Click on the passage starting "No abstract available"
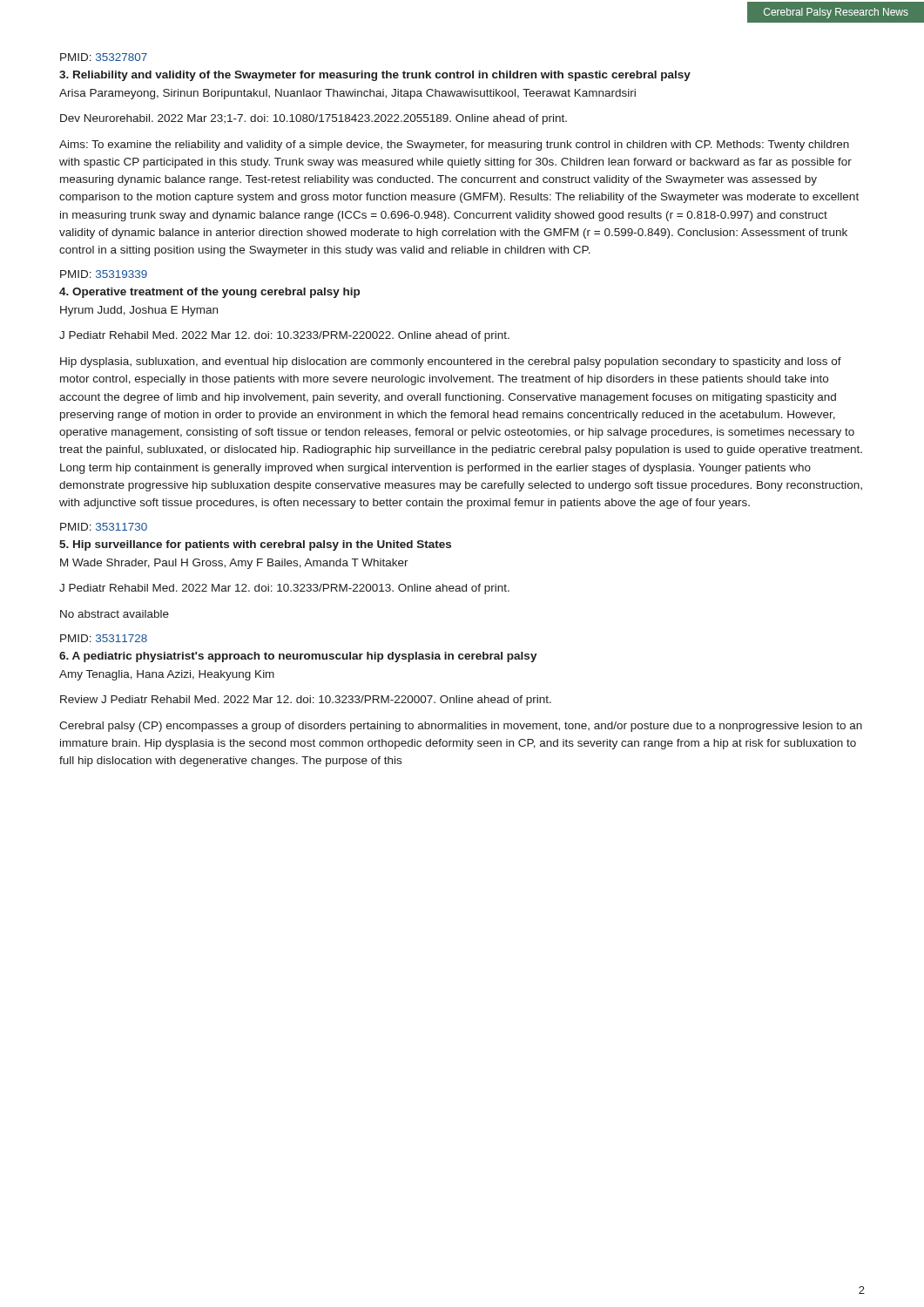Viewport: 924px width, 1307px height. [114, 614]
